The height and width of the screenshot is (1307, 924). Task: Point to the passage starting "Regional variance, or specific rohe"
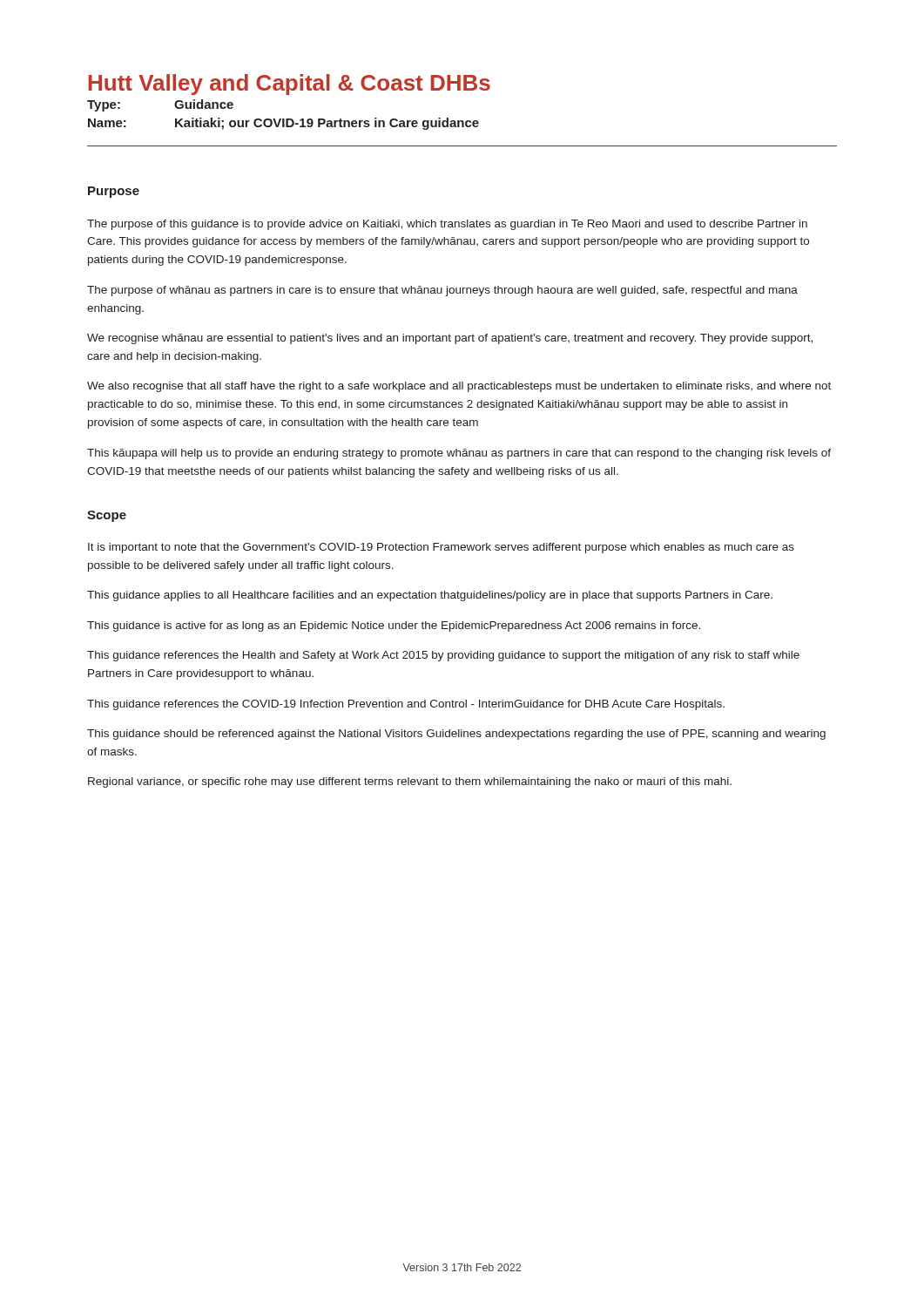click(x=462, y=782)
